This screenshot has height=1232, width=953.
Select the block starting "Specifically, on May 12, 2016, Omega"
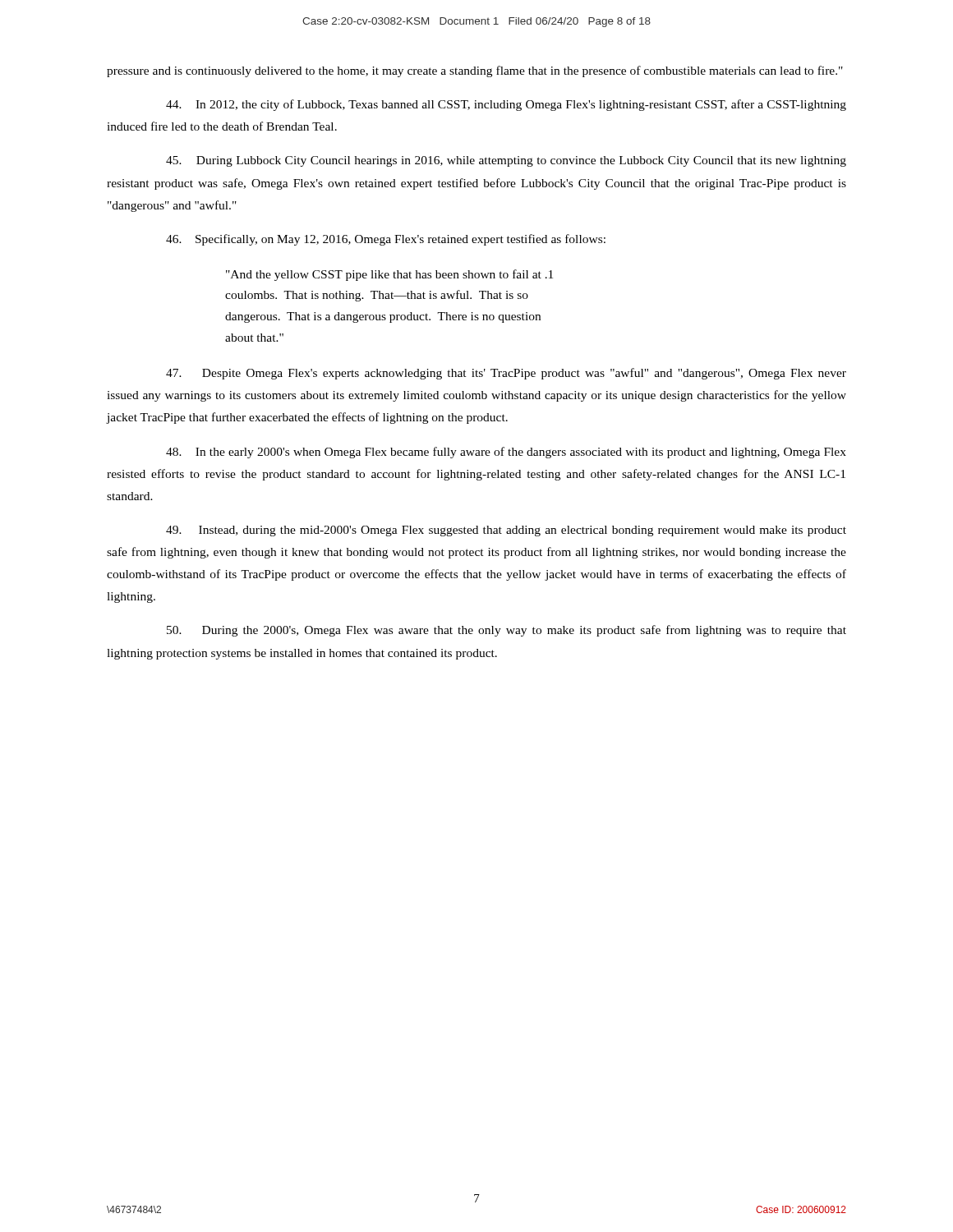click(476, 238)
